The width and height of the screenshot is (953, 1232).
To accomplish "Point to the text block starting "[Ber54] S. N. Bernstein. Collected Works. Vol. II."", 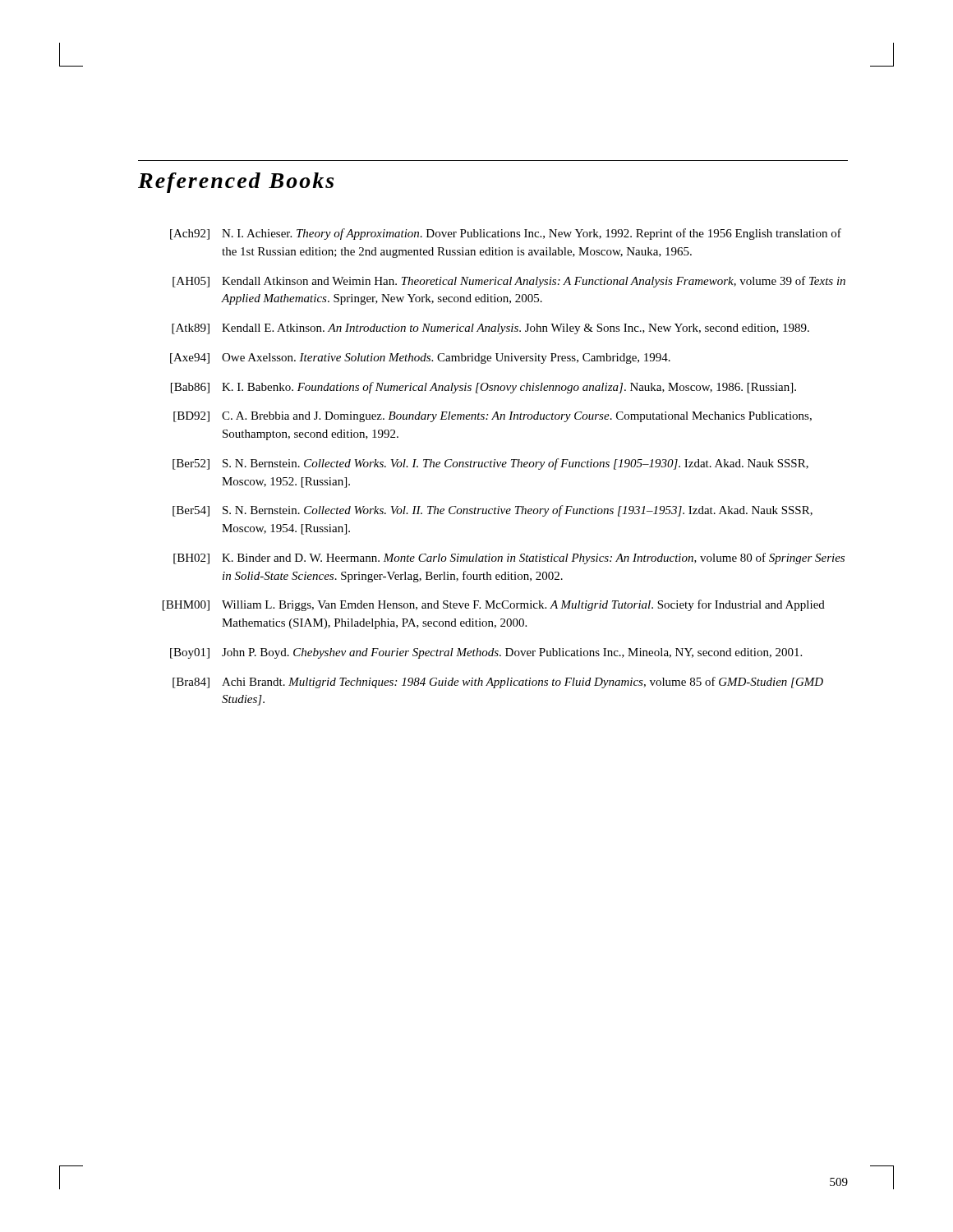I will click(493, 520).
